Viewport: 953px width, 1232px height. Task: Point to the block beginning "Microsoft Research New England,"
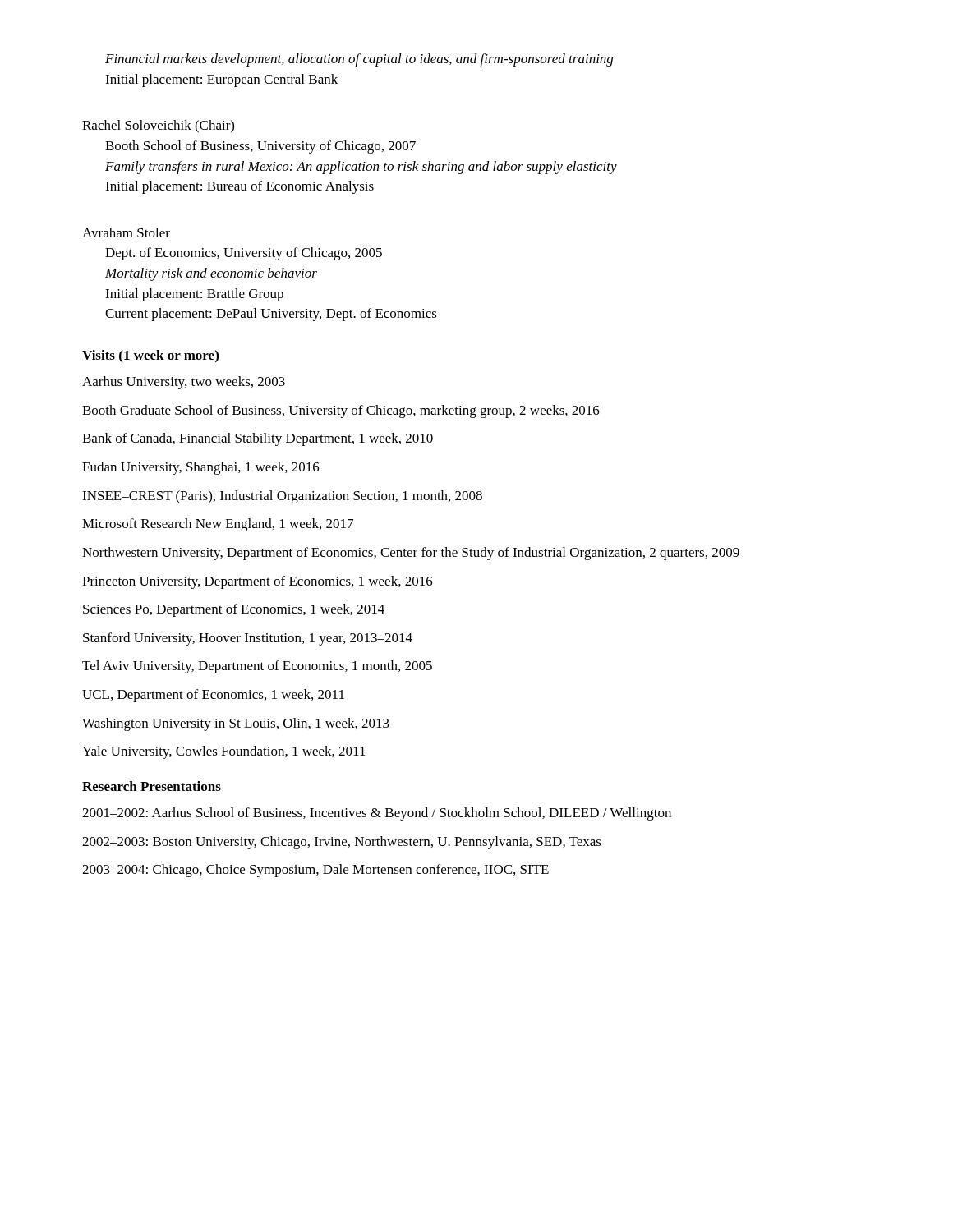point(218,524)
